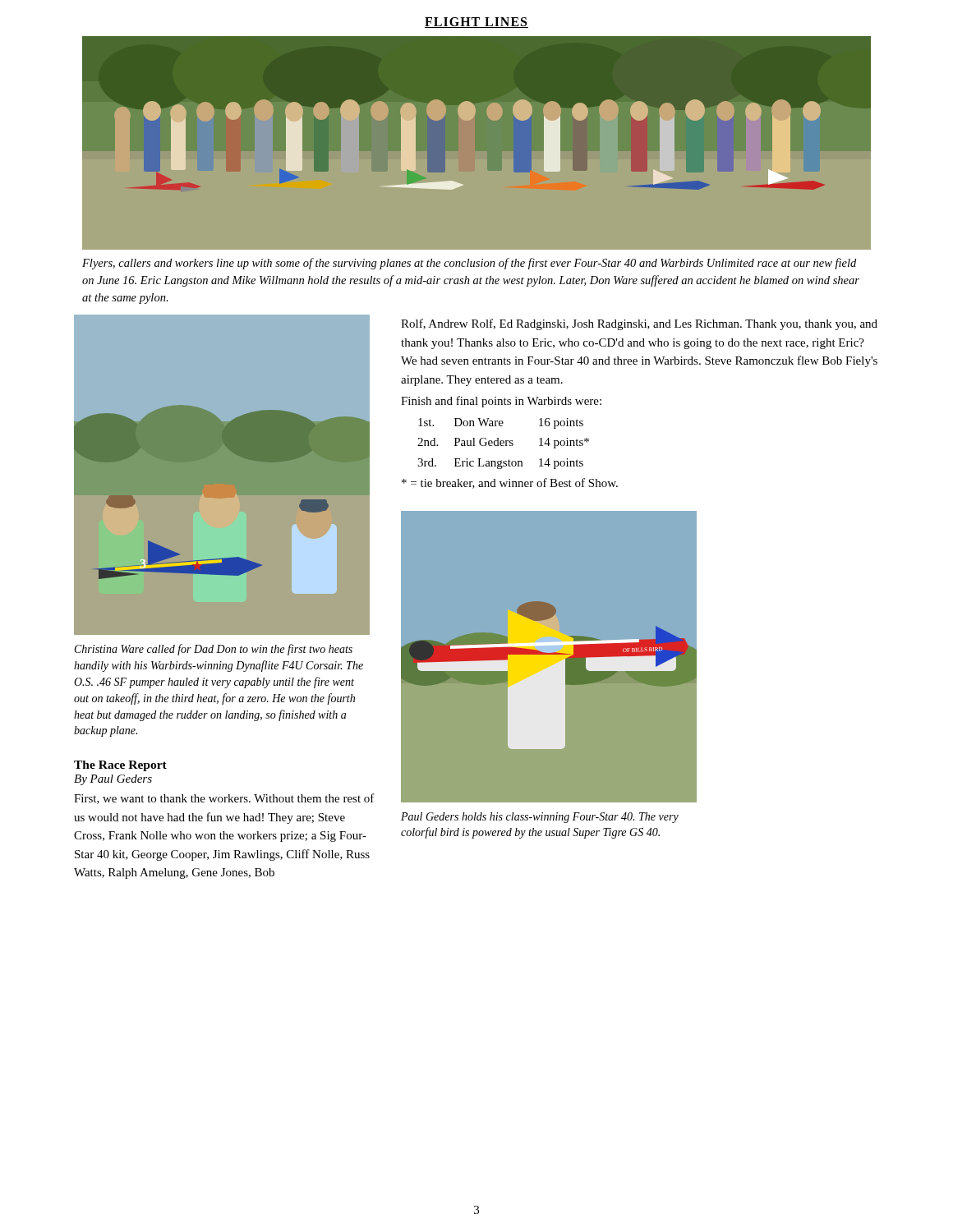
Task: Navigate to the element starting "= tie breaker, and winner of Best"
Action: (x=510, y=483)
